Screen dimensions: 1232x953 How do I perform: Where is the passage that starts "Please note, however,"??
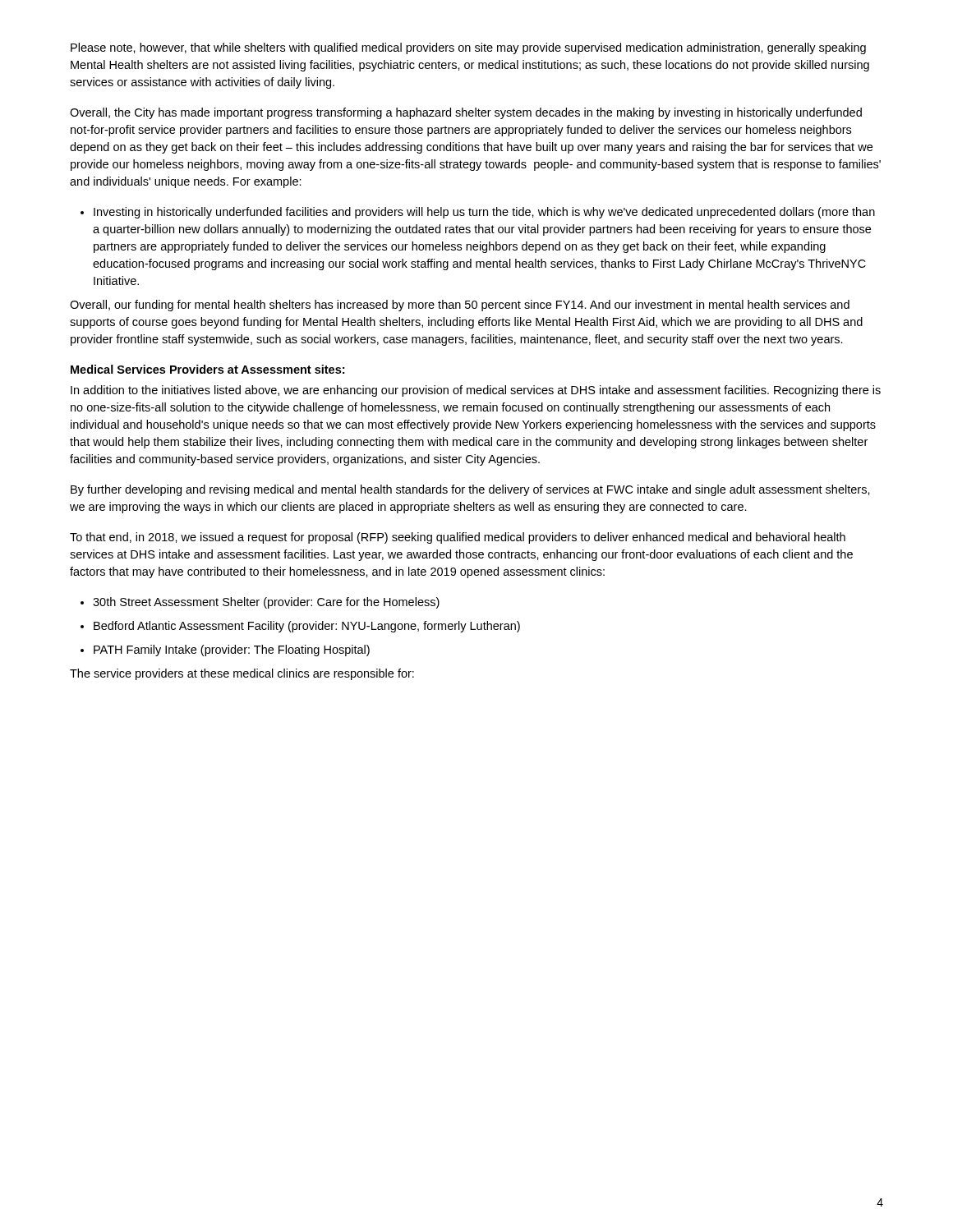[470, 65]
